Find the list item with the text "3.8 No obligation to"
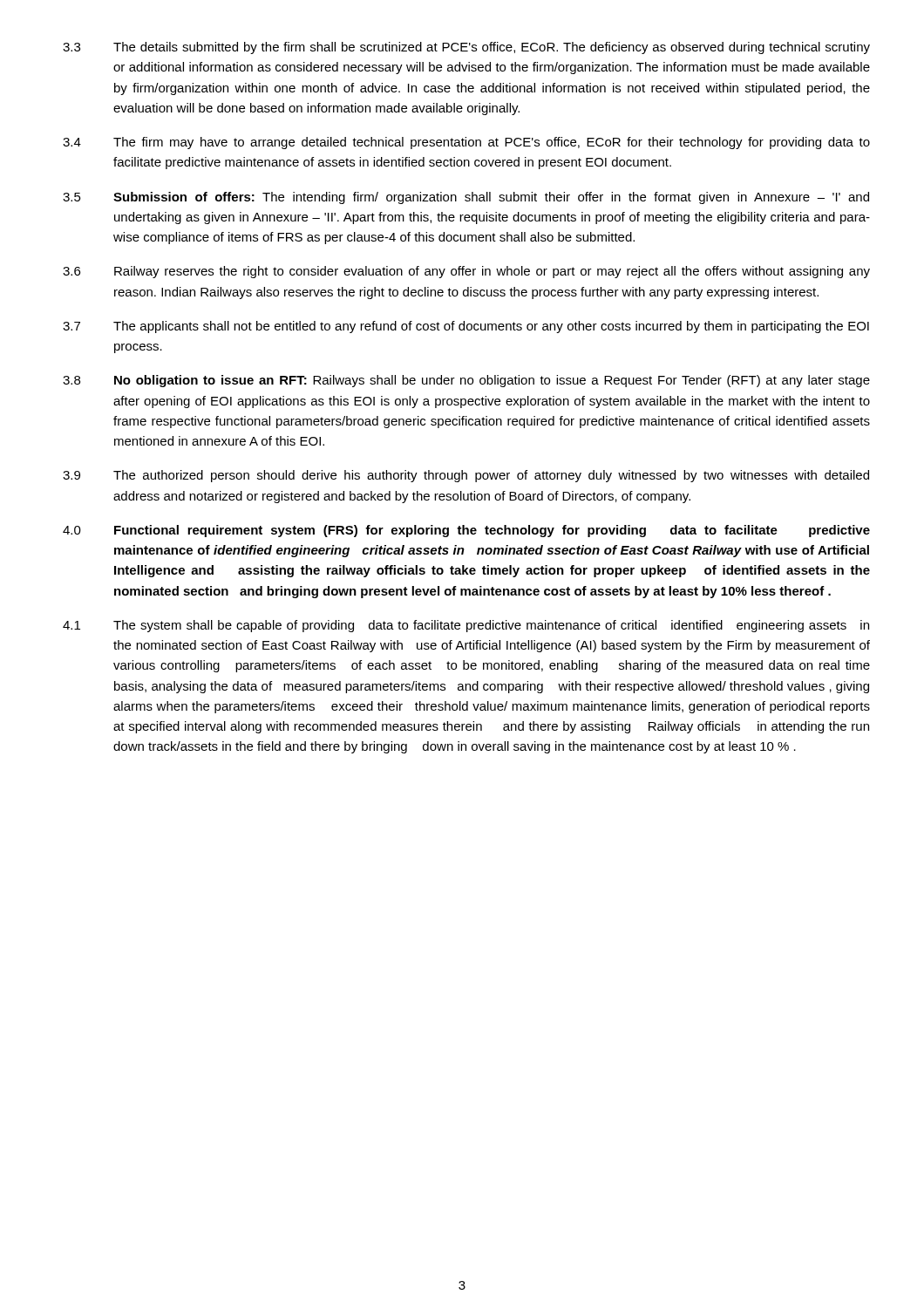 tap(466, 410)
